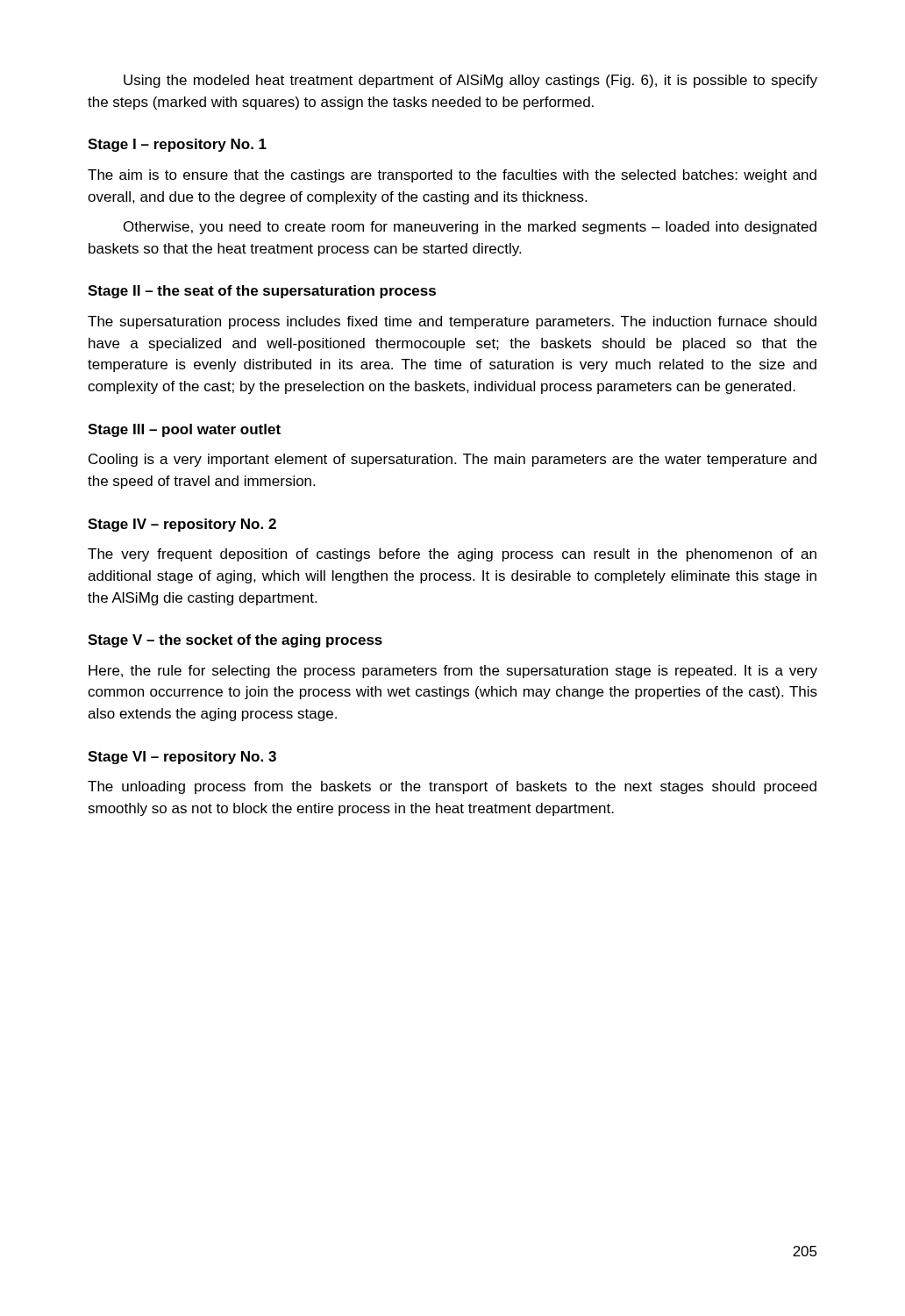
Task: Click on the text block that reads "The very frequent deposition"
Action: pos(452,577)
